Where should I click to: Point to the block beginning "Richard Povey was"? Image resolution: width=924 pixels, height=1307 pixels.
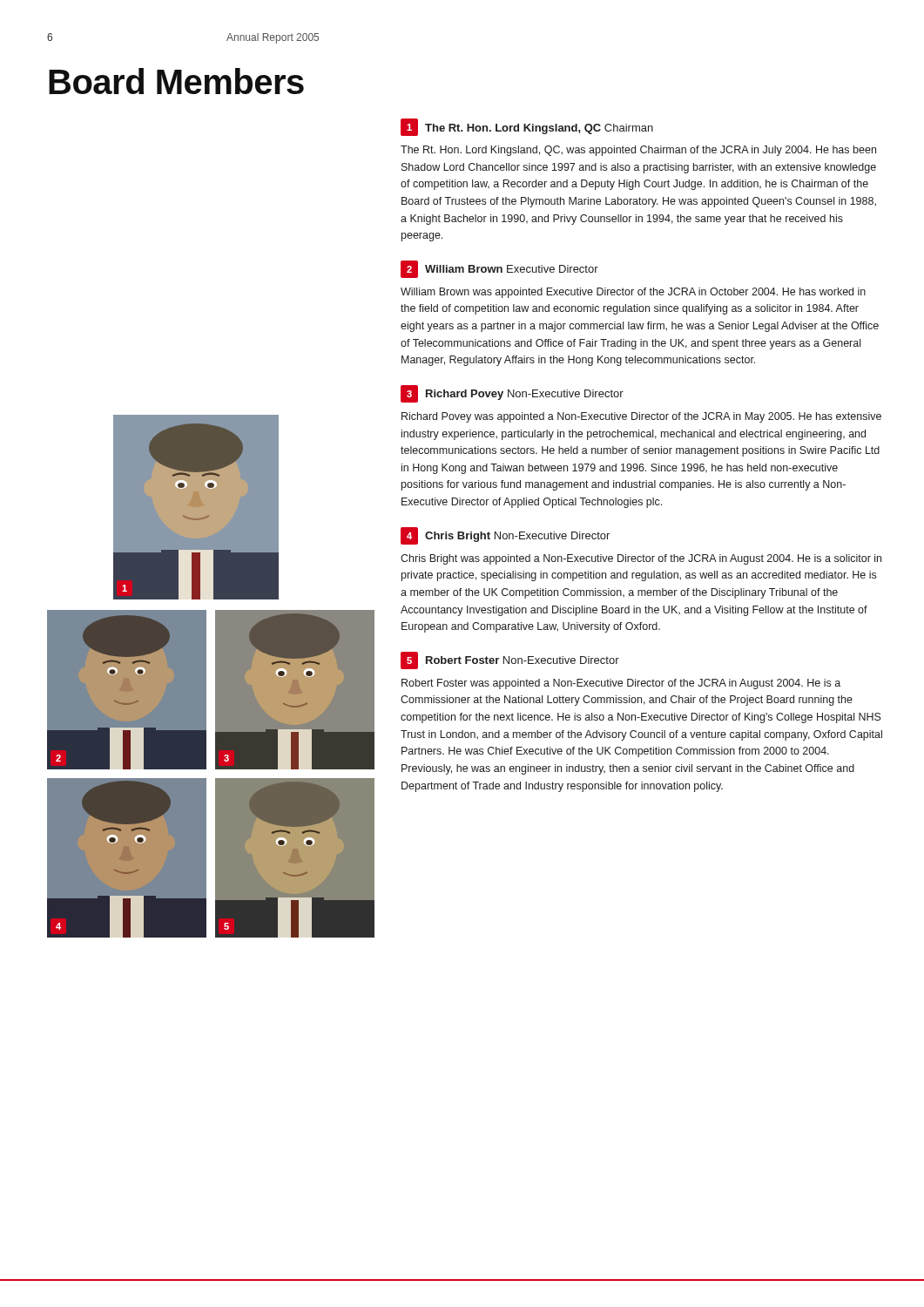641,459
